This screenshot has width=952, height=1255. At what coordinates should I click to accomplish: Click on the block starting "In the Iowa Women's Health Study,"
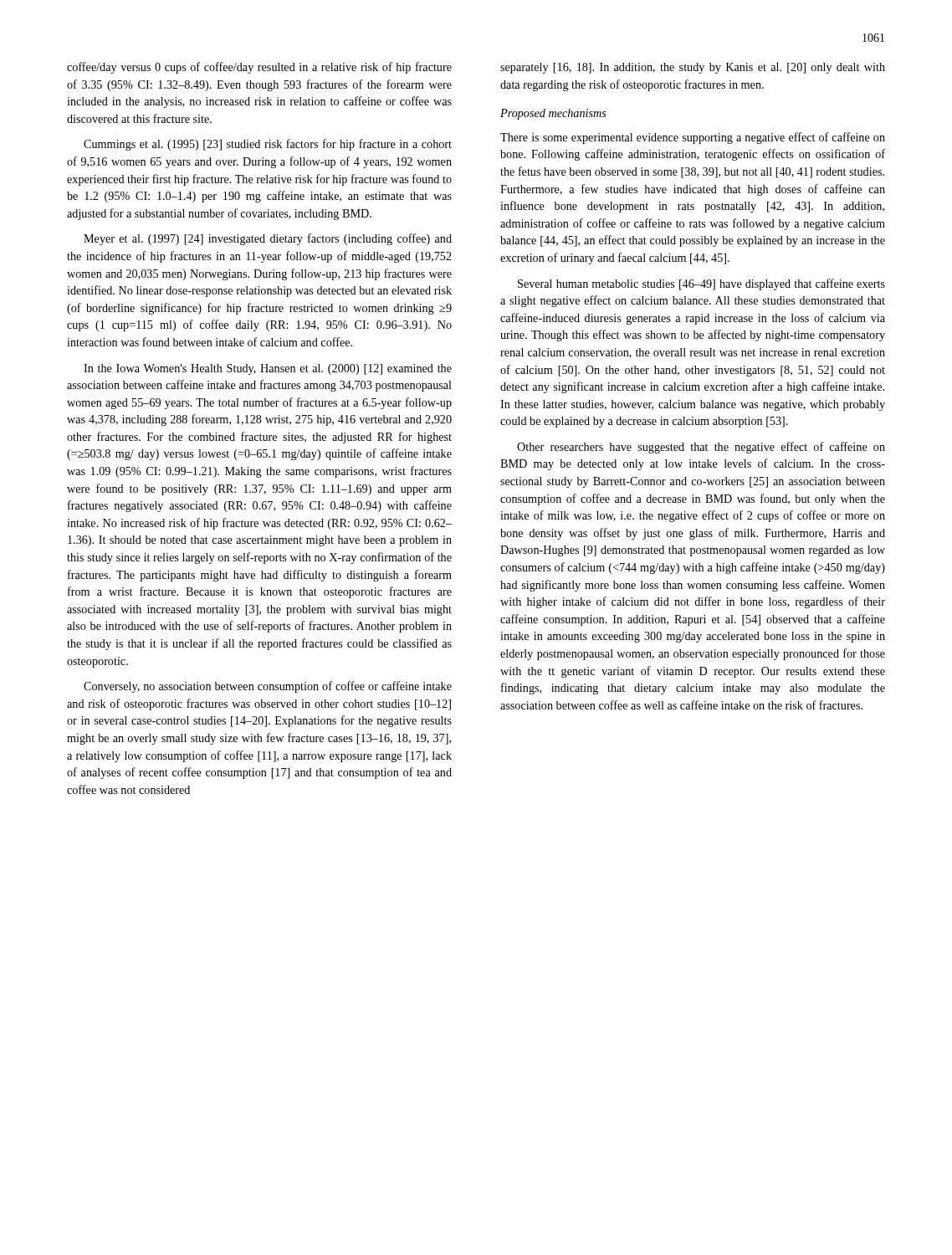[259, 514]
